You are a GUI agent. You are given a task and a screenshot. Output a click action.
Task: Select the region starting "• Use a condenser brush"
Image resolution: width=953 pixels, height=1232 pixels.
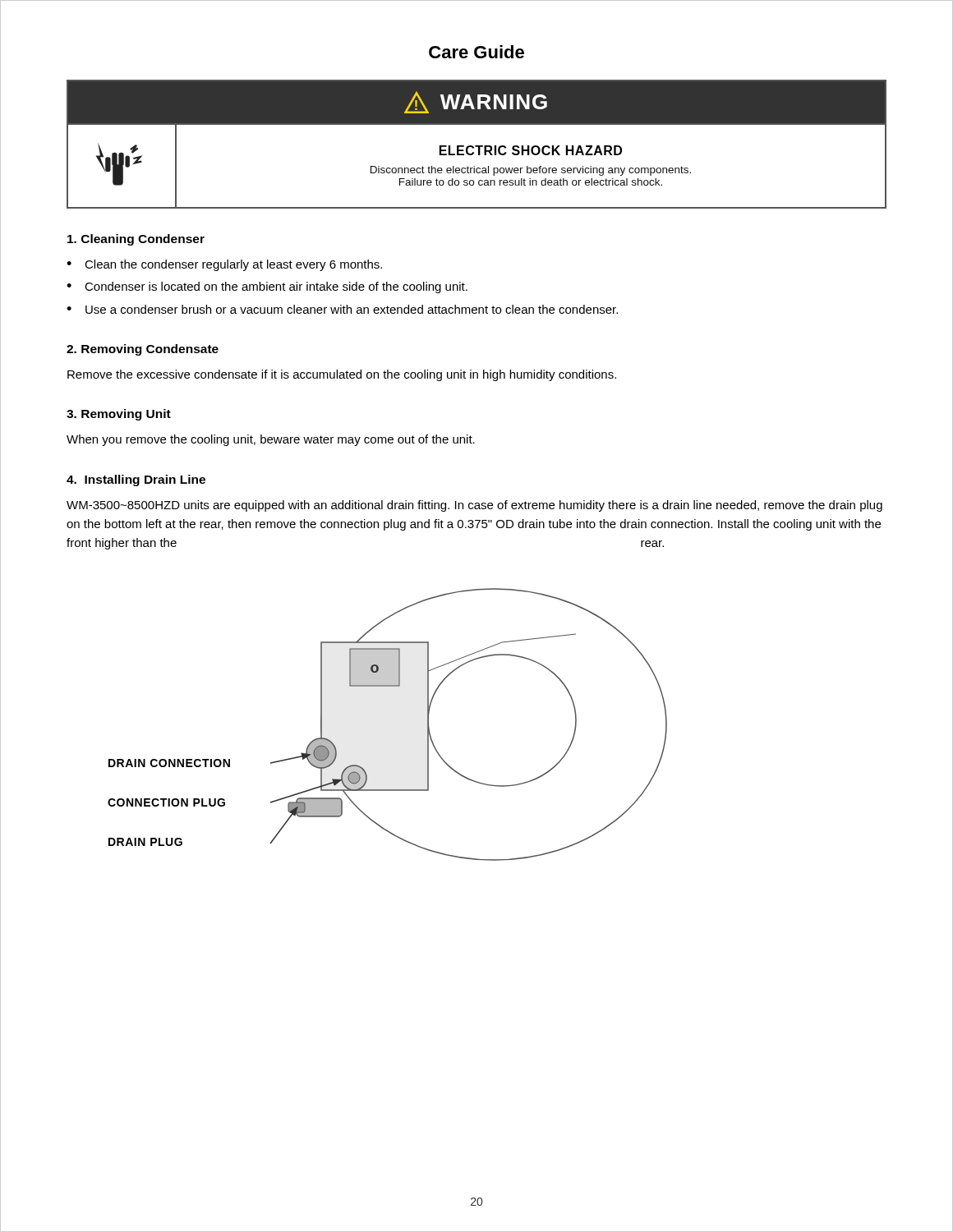476,309
